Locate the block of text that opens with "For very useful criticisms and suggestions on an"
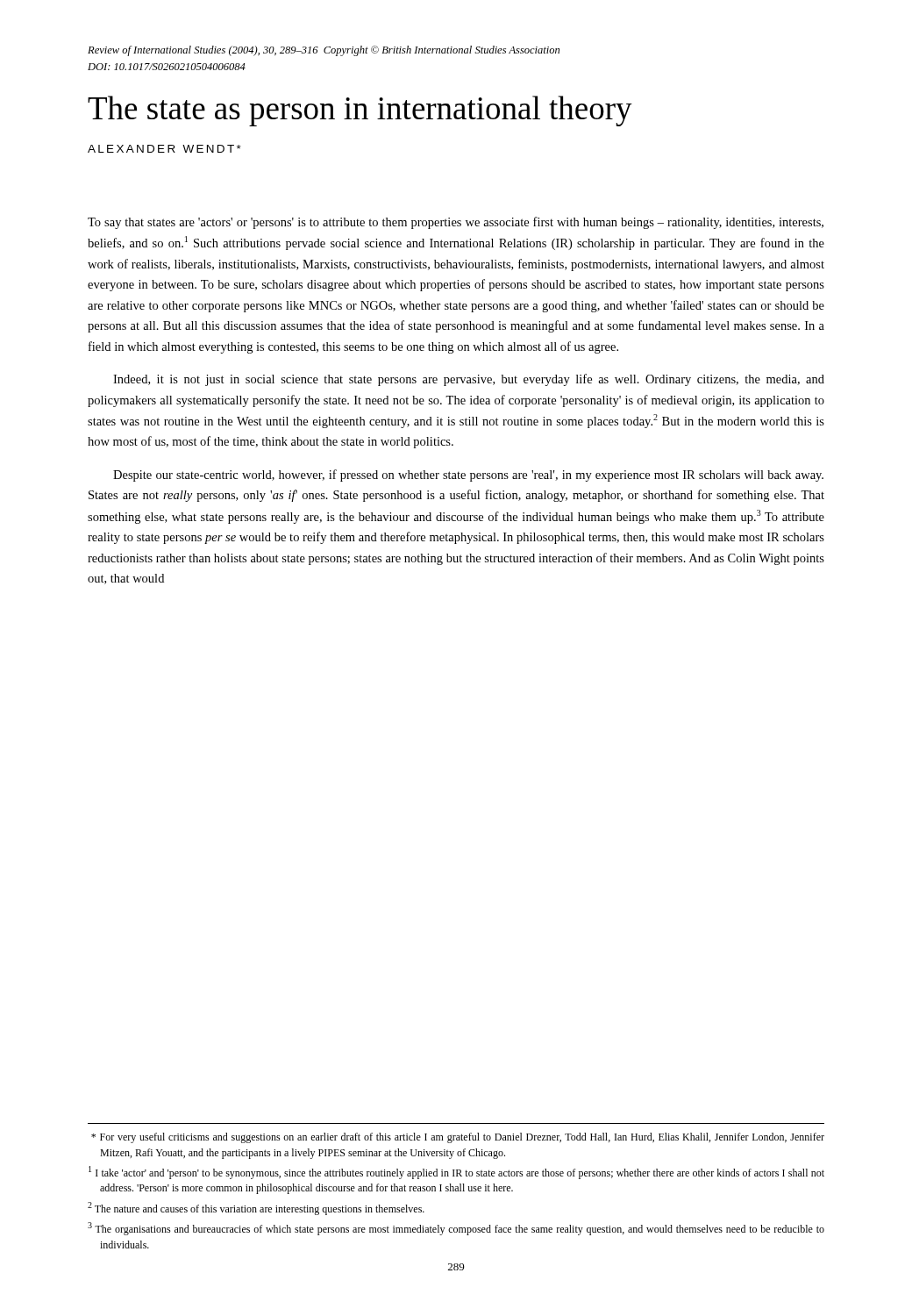The height and width of the screenshot is (1316, 912). 456,1145
